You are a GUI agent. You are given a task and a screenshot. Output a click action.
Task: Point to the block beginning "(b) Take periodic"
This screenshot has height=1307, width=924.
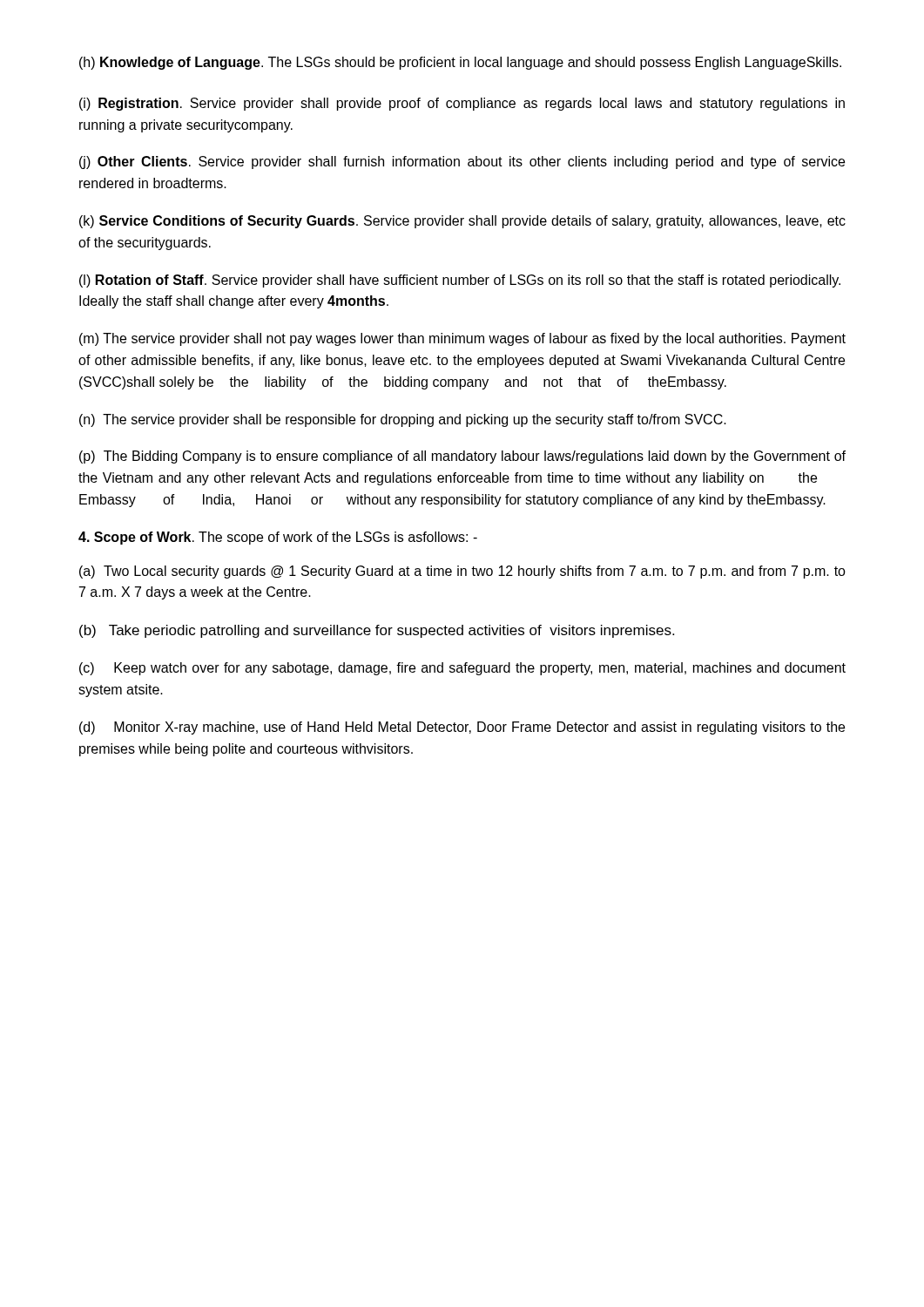click(377, 631)
